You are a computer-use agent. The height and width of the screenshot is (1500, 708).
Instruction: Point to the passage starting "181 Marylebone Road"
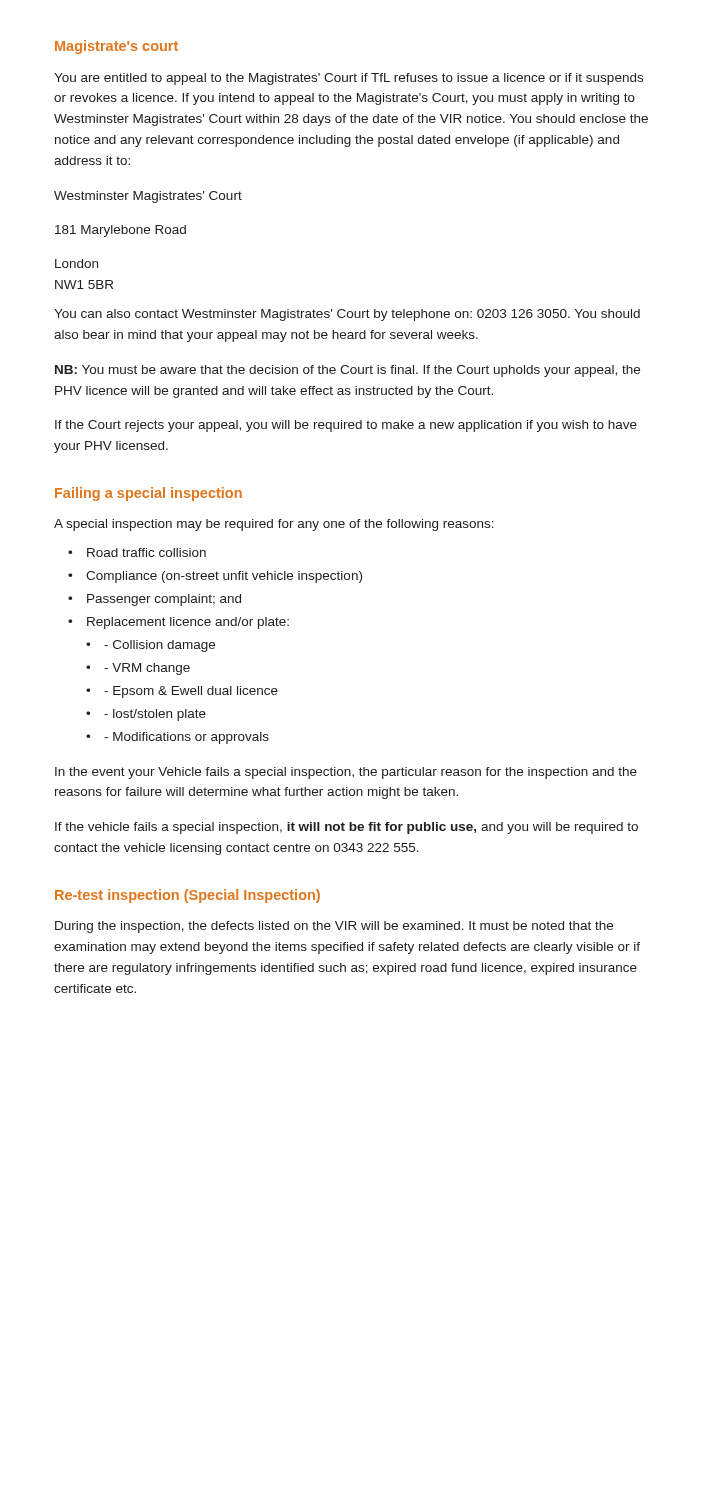(120, 231)
